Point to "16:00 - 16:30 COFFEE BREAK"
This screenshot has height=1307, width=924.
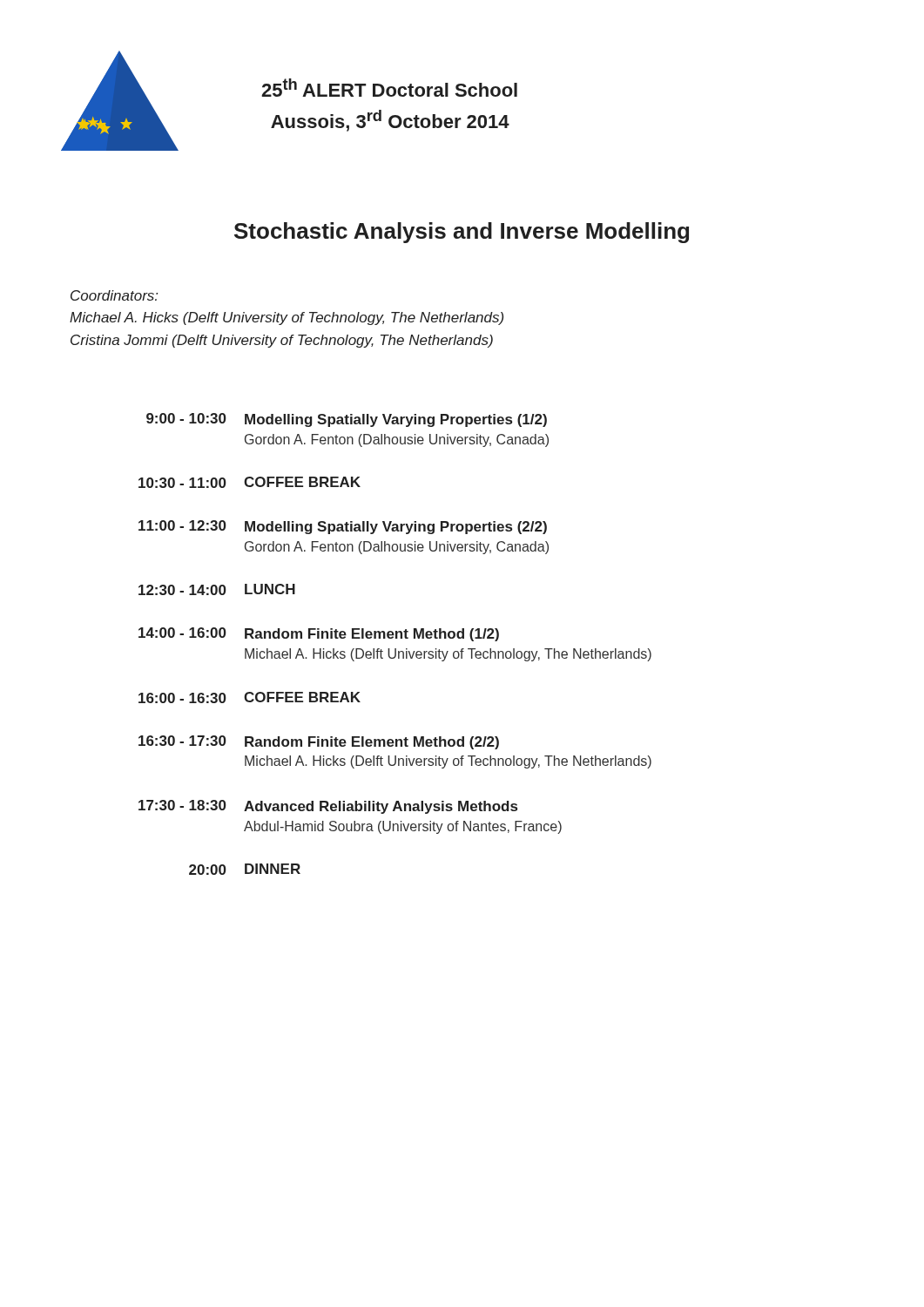tap(250, 698)
